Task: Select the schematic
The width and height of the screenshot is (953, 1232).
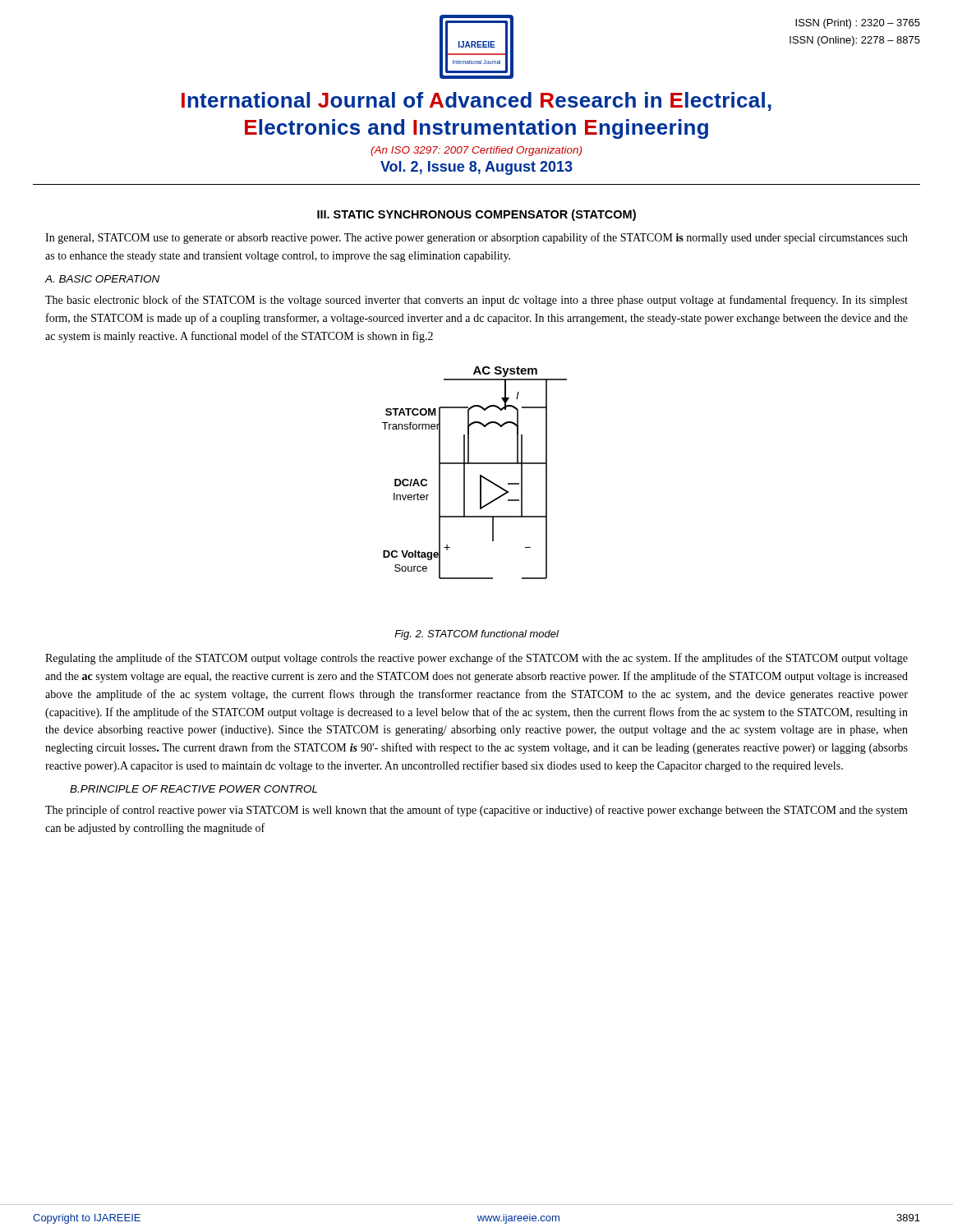Action: point(476,490)
